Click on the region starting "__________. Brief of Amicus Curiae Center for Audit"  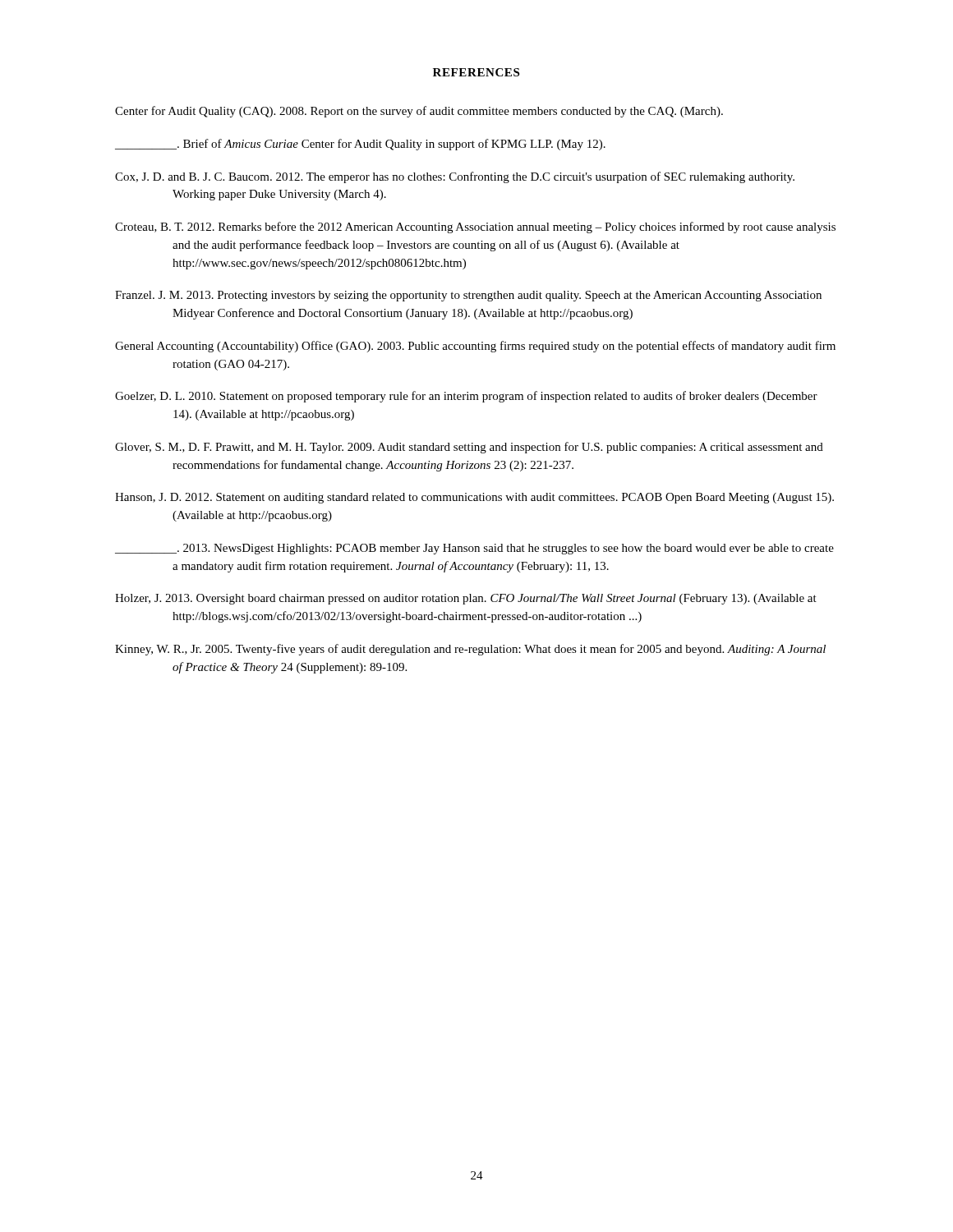(x=360, y=144)
